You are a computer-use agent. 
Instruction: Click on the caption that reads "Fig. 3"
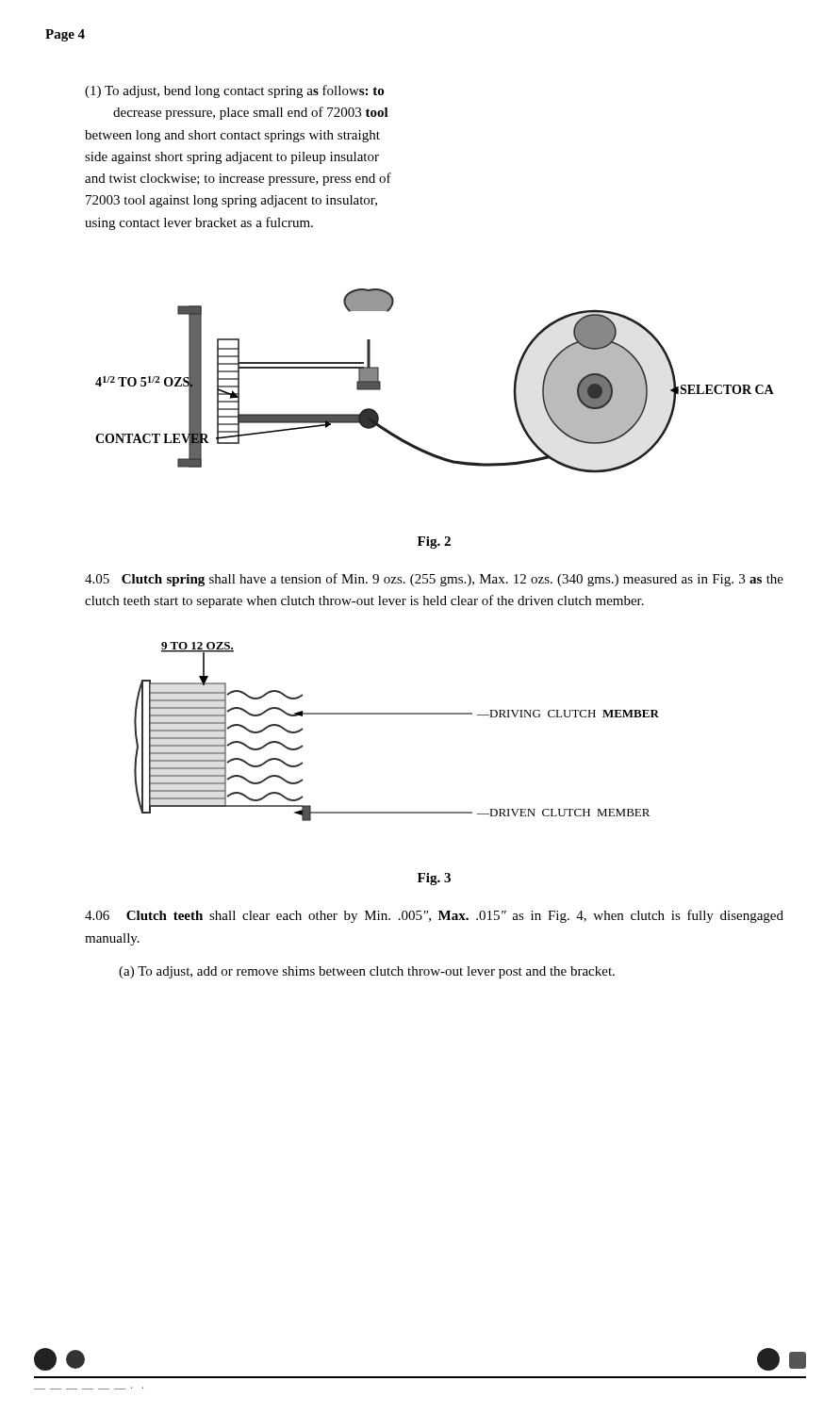434,878
